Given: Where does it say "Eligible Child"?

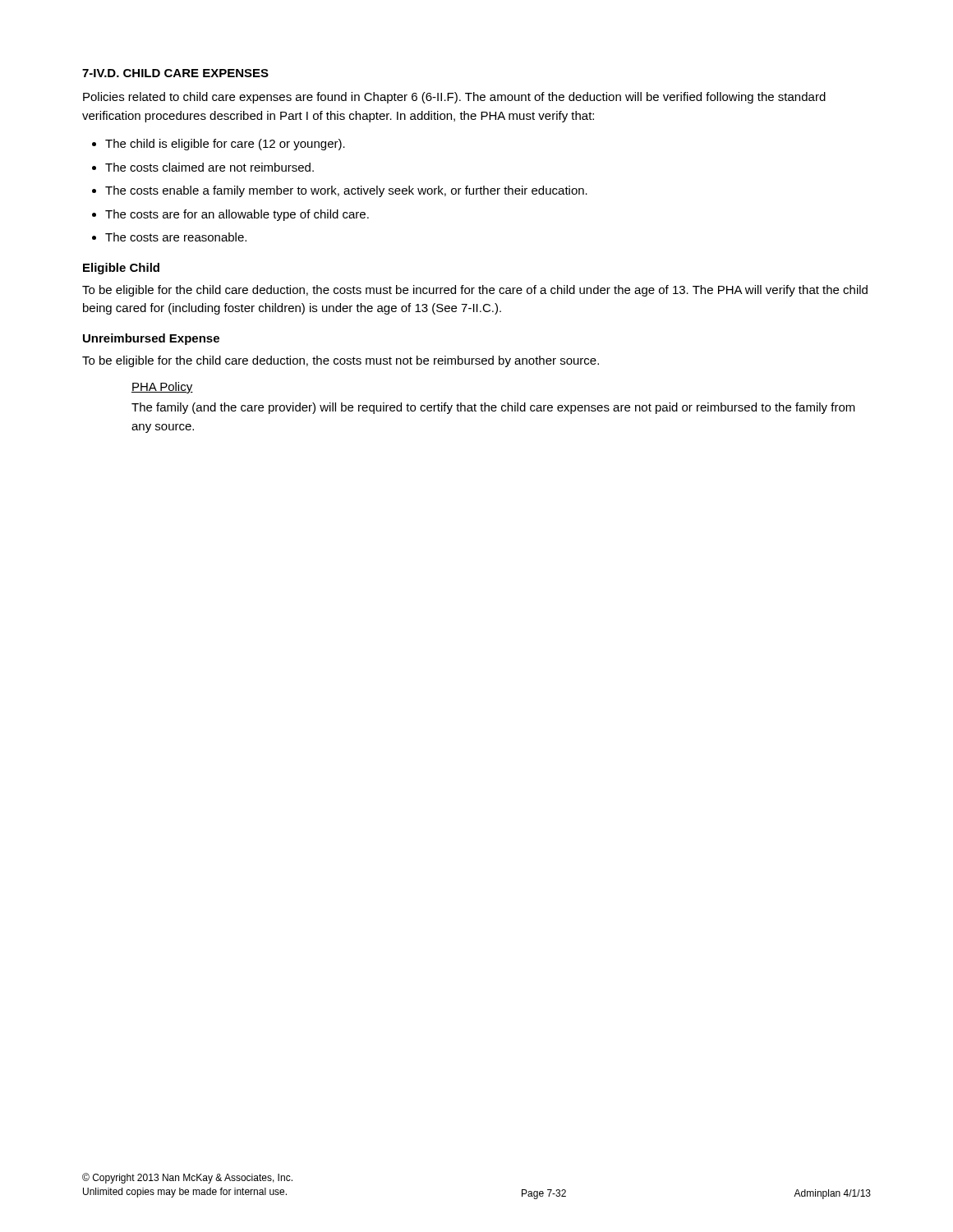Looking at the screenshot, I should click(121, 267).
